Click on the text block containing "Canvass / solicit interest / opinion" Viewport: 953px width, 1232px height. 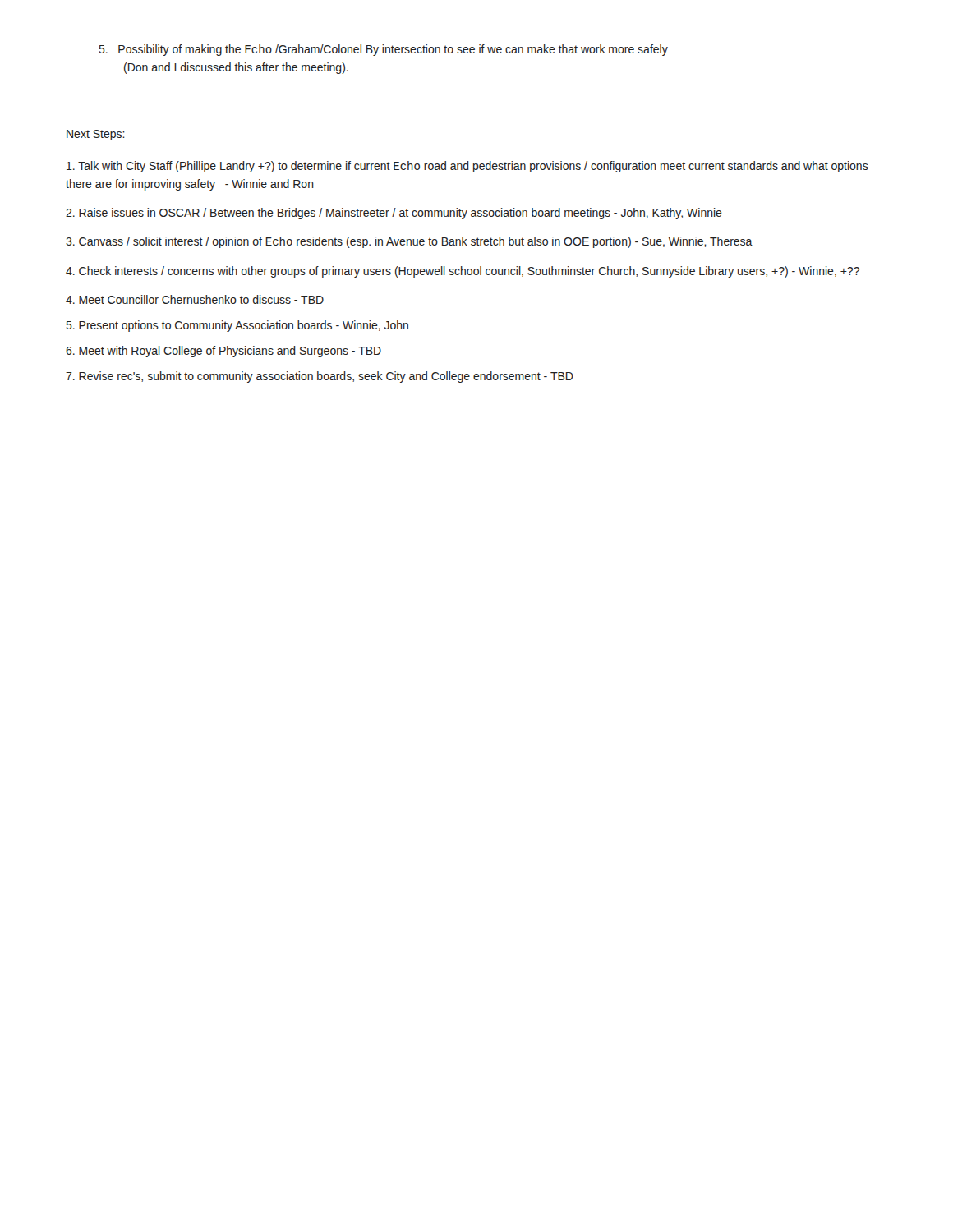[409, 242]
